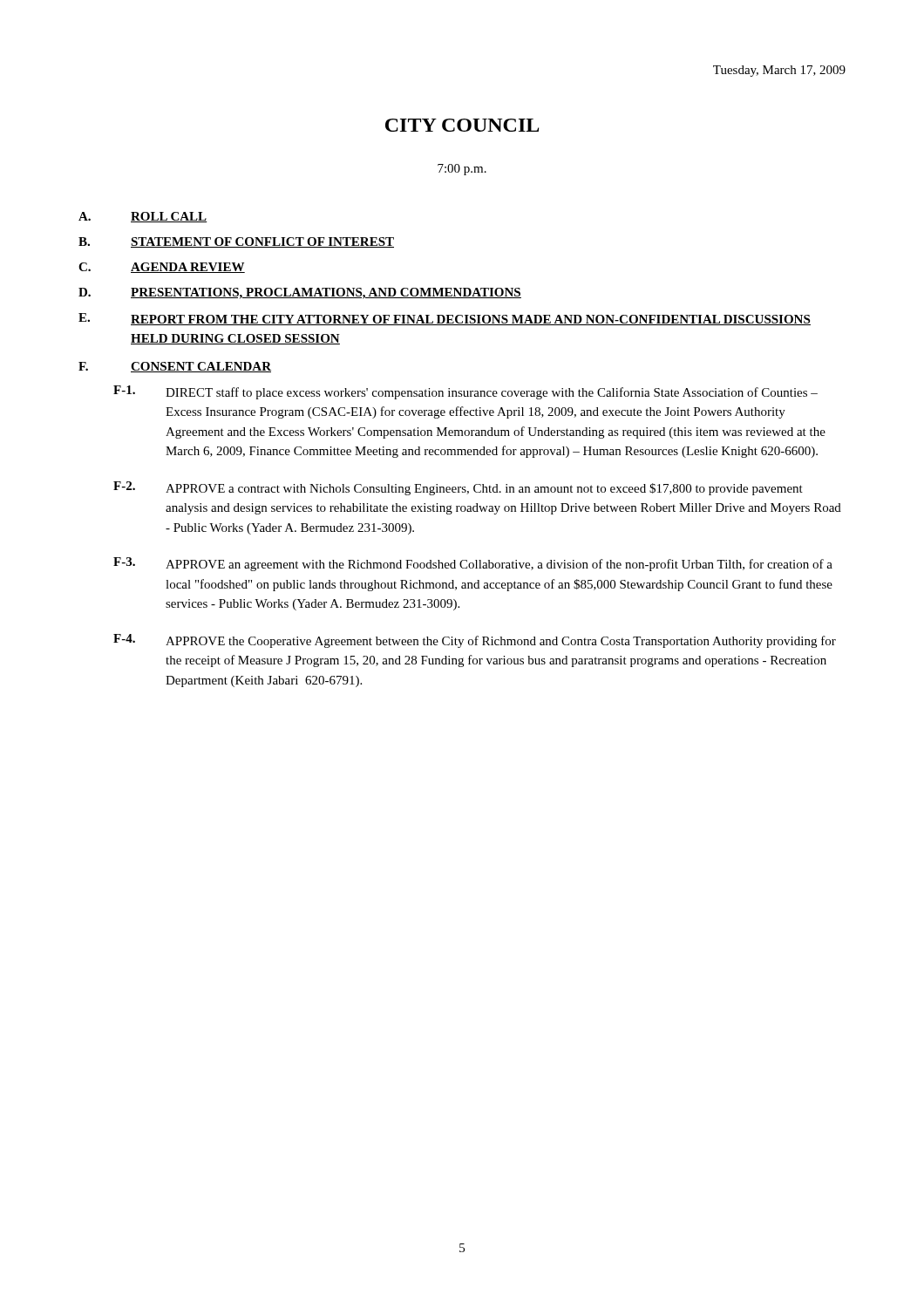Click on the list item that says "F-2. APPROVE a contract"
The width and height of the screenshot is (924, 1308).
tap(462, 508)
